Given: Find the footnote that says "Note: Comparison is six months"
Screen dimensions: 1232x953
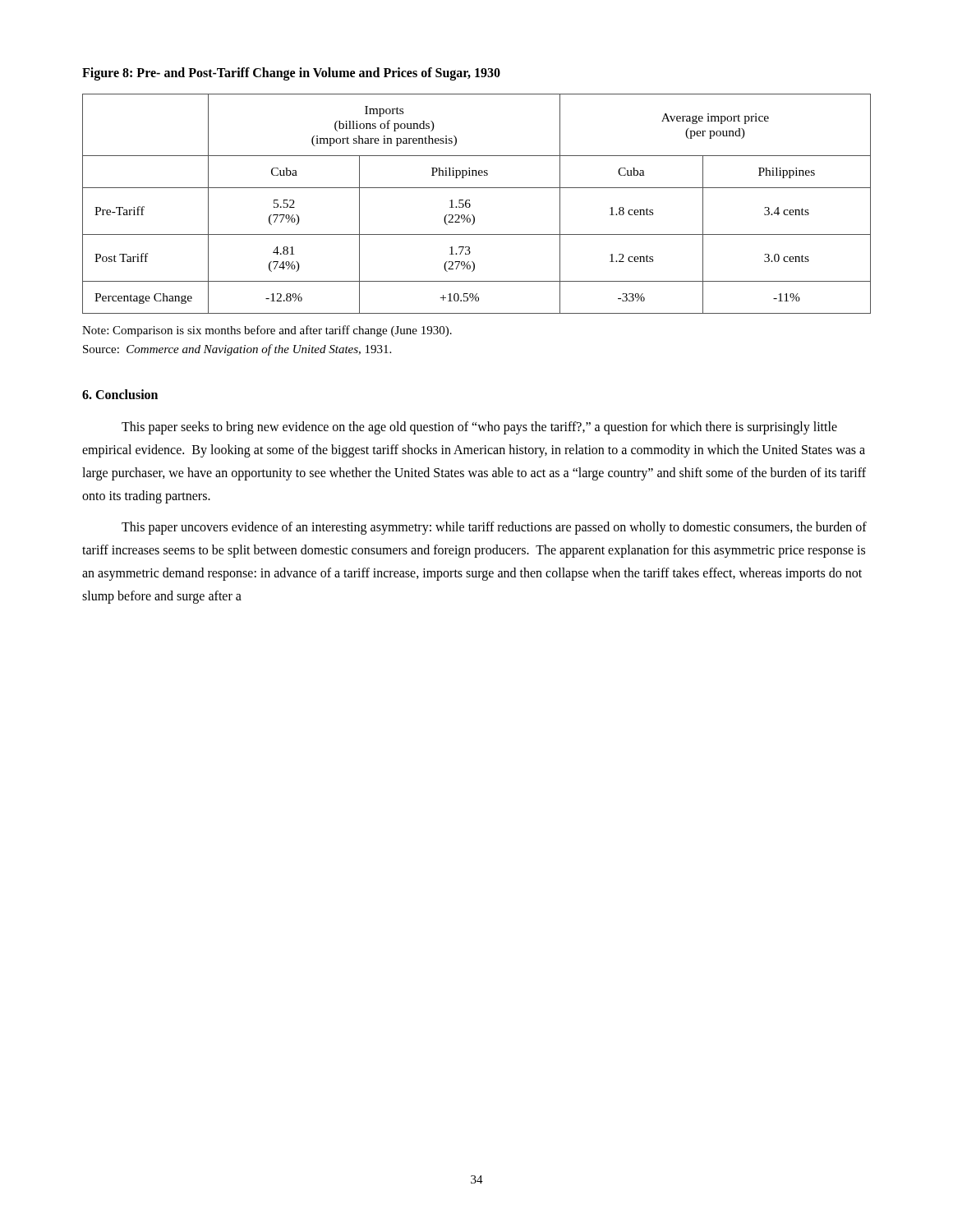Looking at the screenshot, I should point(267,330).
